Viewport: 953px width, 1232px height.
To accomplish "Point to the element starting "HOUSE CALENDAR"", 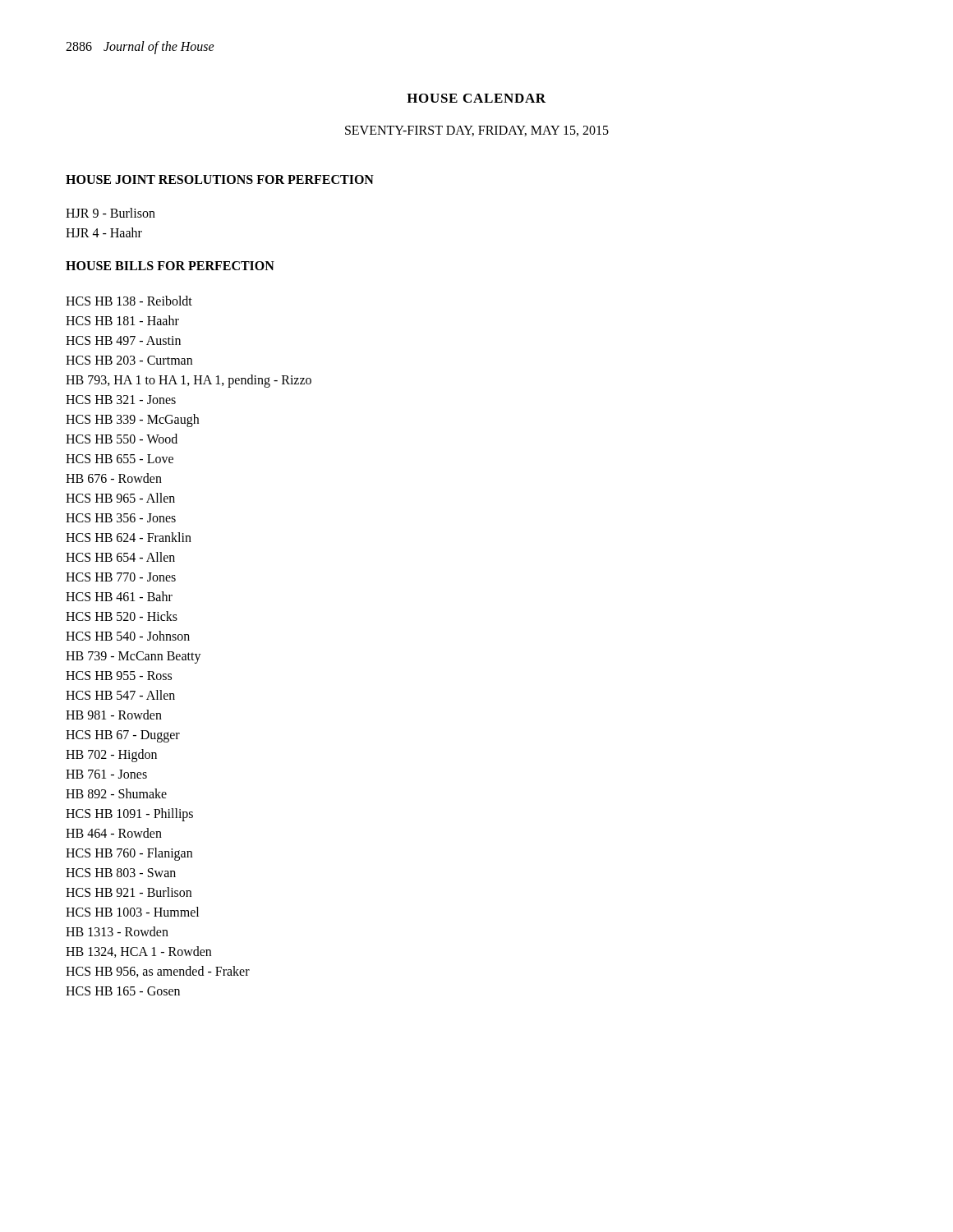I will pos(476,98).
